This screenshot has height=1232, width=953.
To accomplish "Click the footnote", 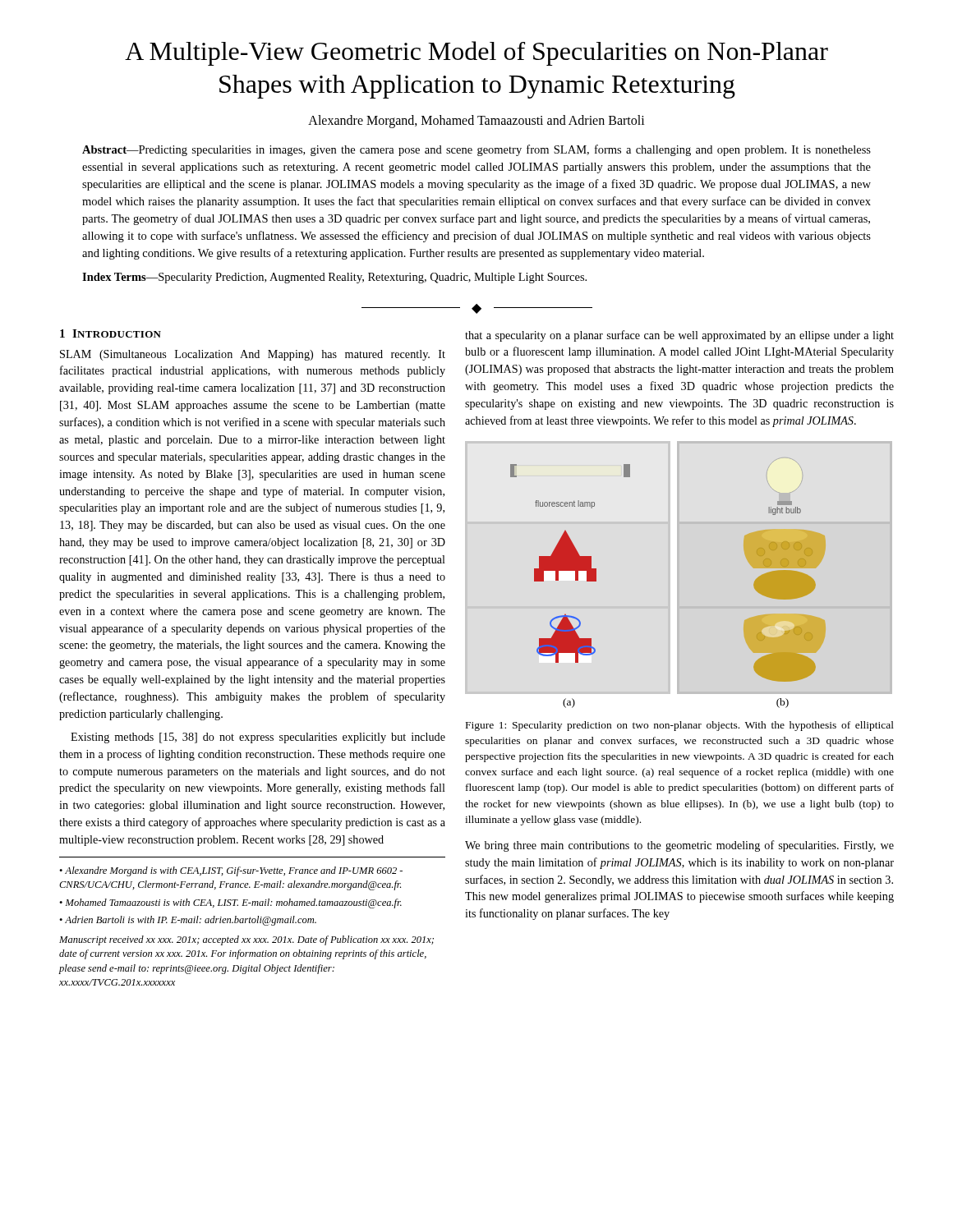I will [x=252, y=927].
